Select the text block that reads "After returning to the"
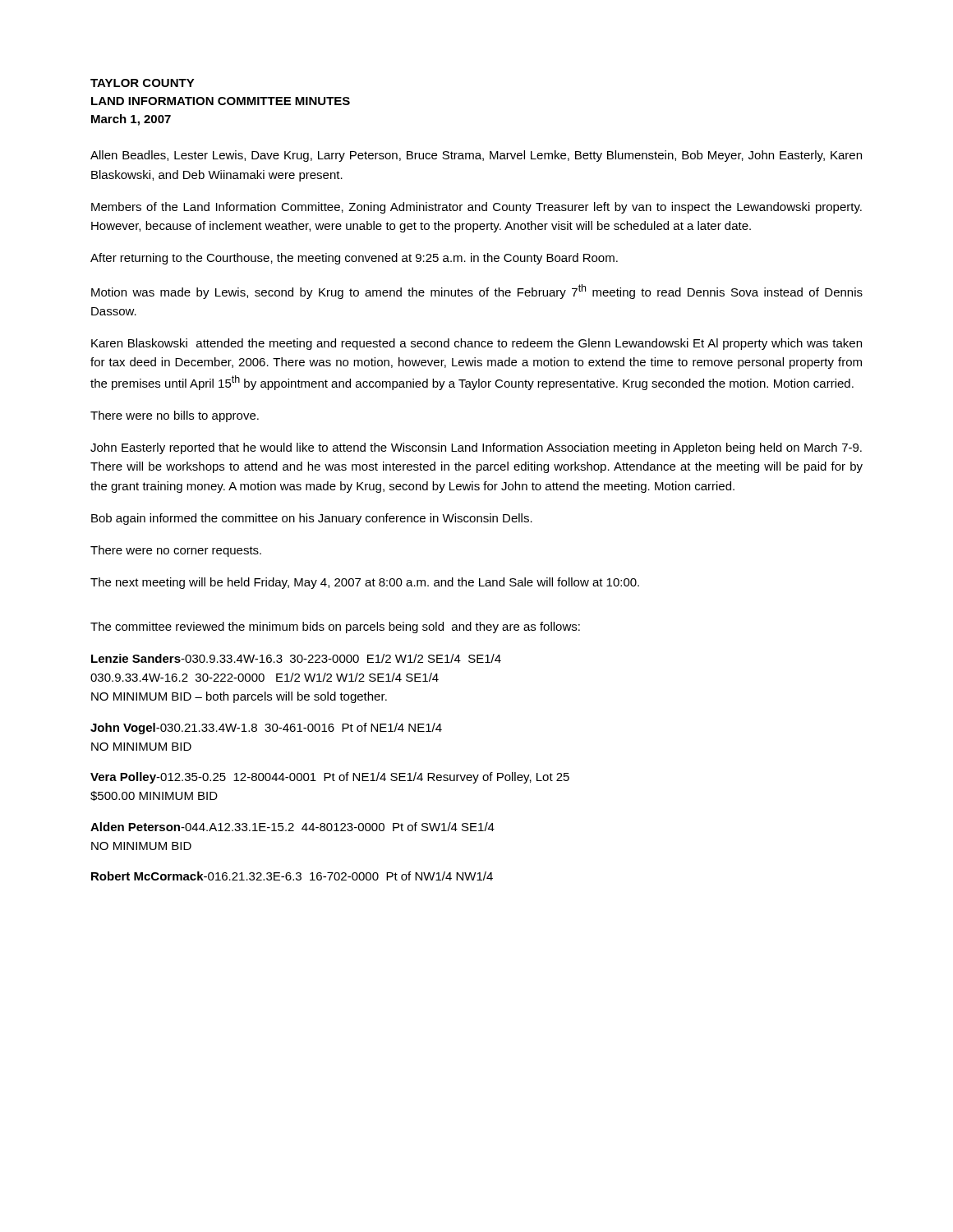Screen dimensions: 1232x953 [x=476, y=258]
